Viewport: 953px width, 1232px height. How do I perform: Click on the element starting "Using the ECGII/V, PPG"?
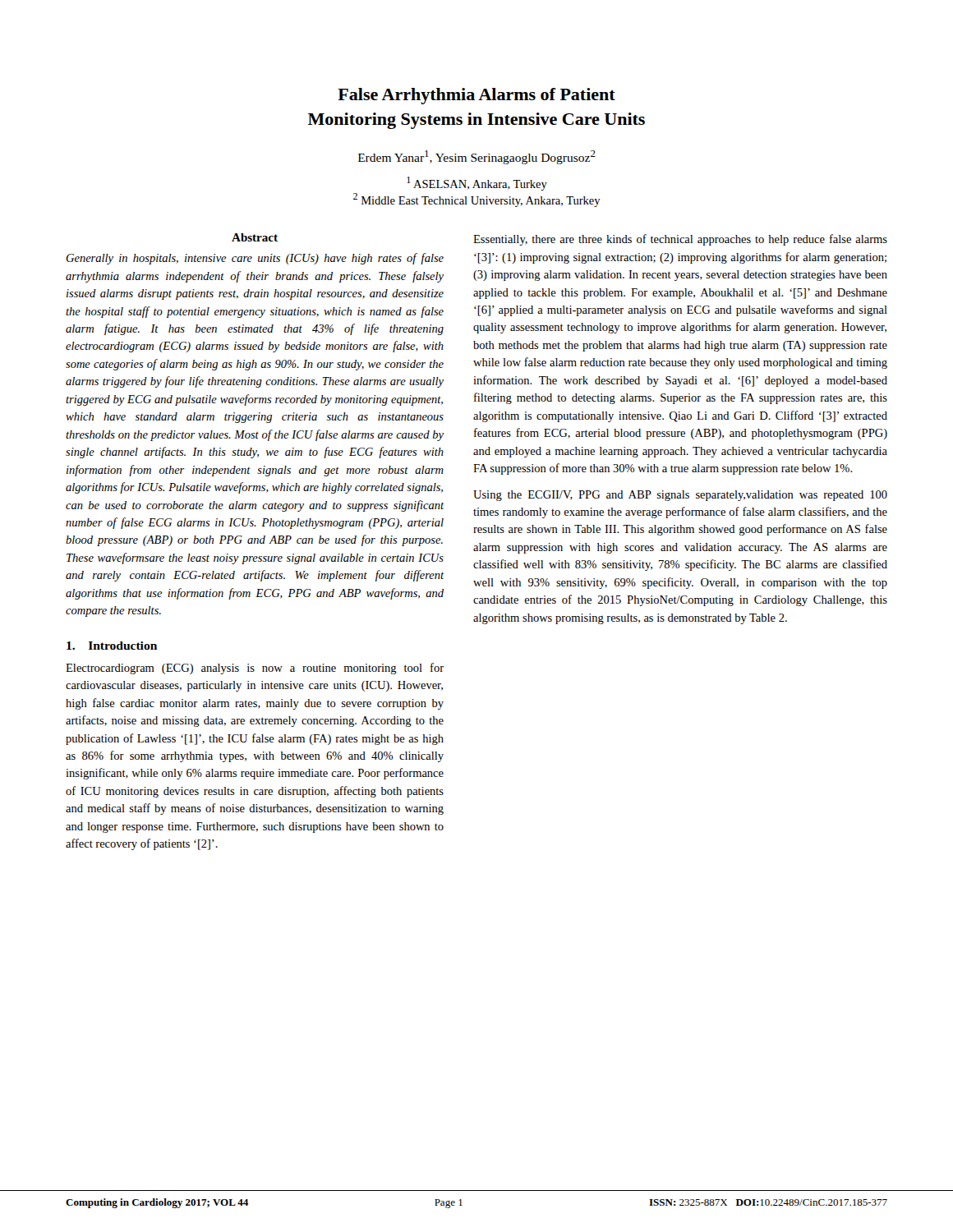click(x=680, y=556)
